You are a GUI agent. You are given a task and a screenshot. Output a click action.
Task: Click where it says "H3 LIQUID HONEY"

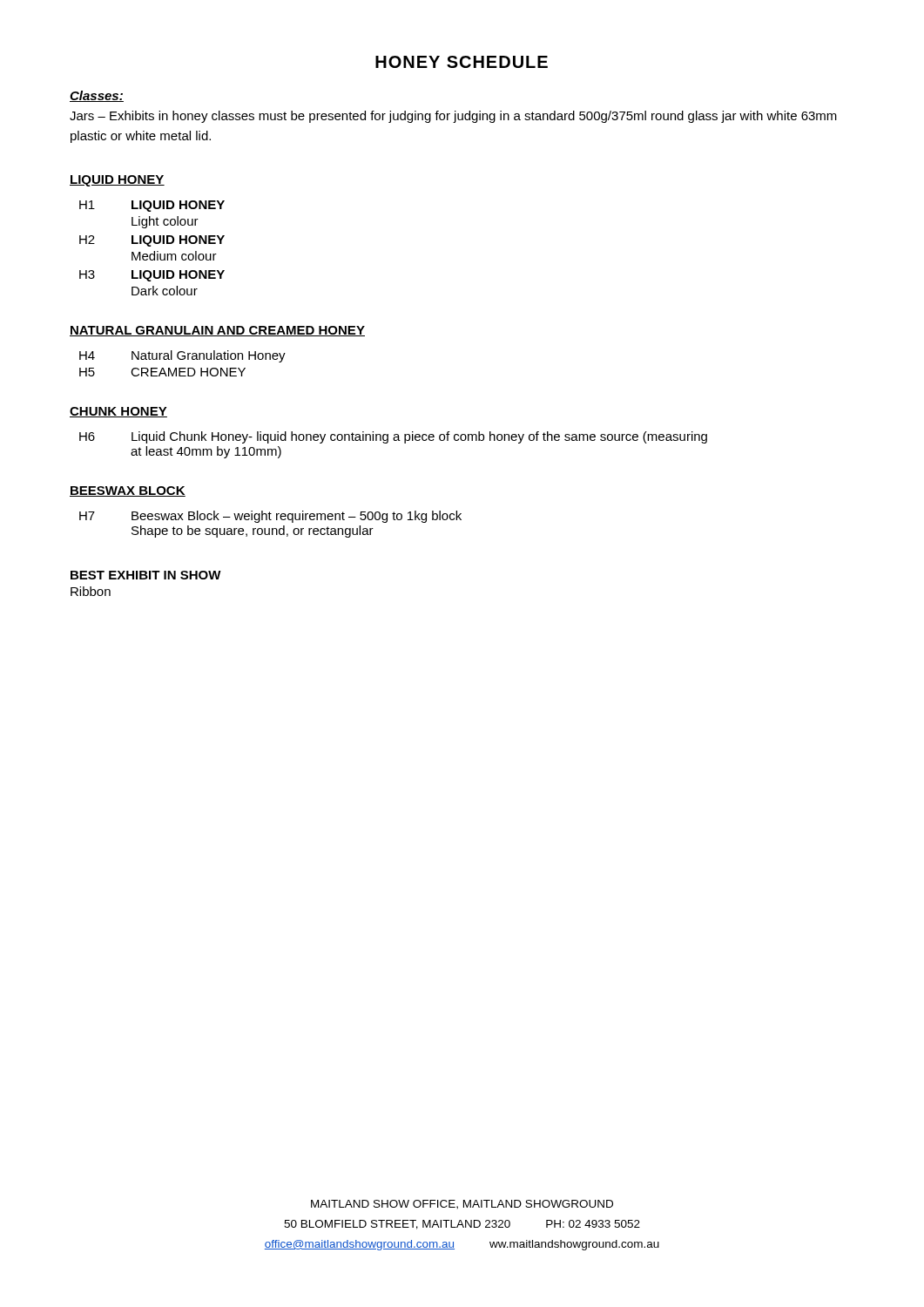click(x=152, y=276)
